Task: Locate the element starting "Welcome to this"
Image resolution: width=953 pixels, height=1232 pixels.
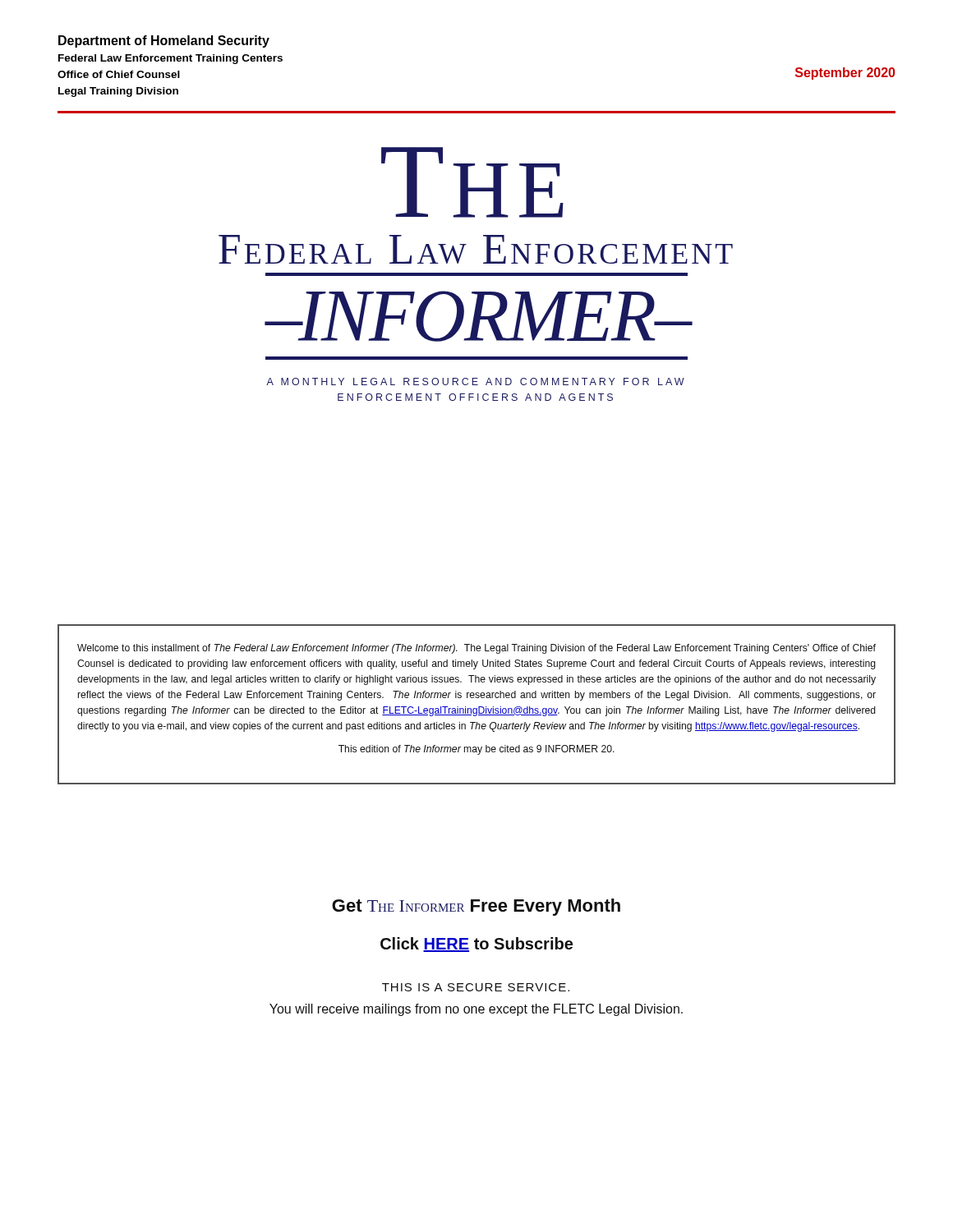Action: point(476,700)
